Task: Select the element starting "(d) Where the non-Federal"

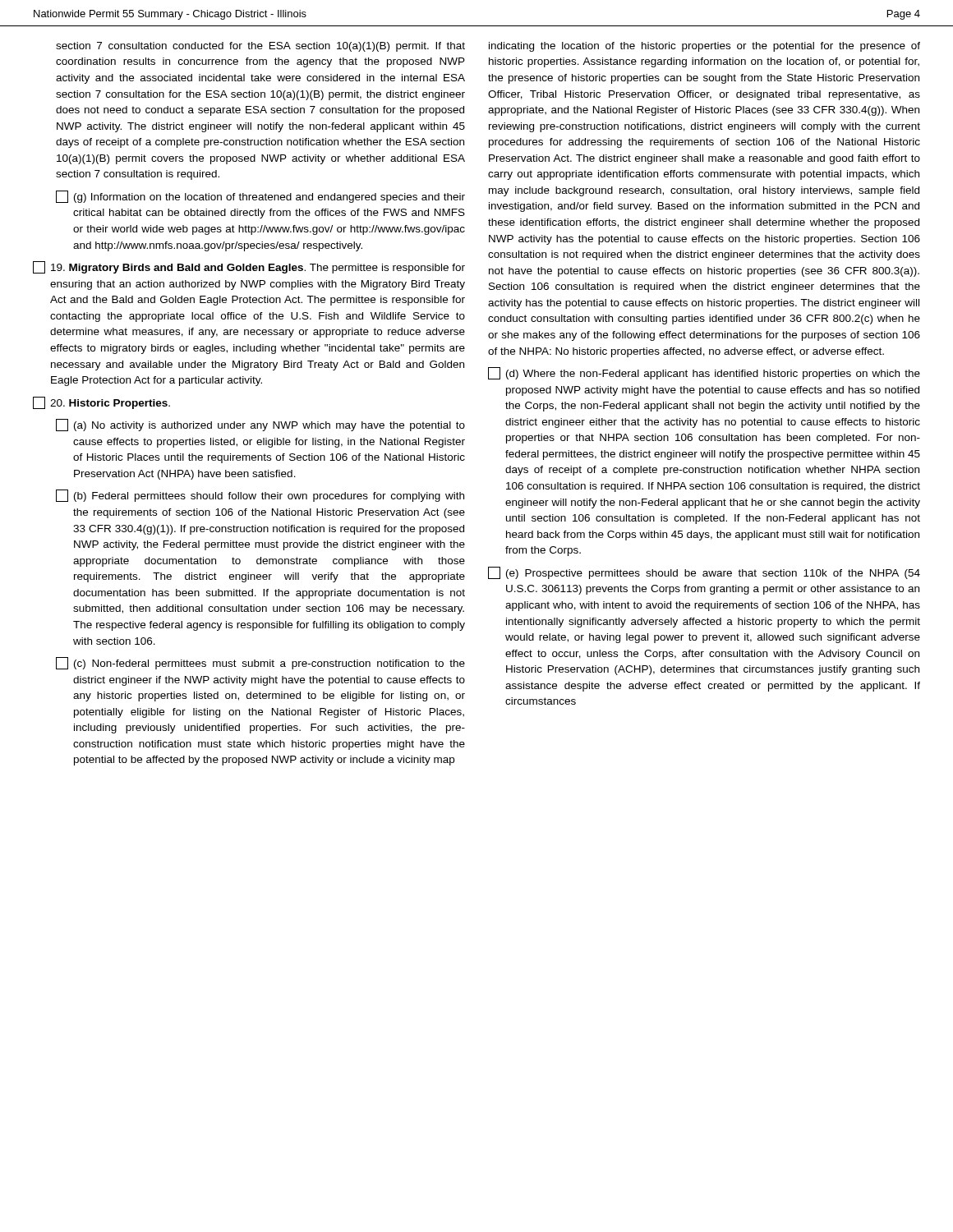Action: pos(704,462)
